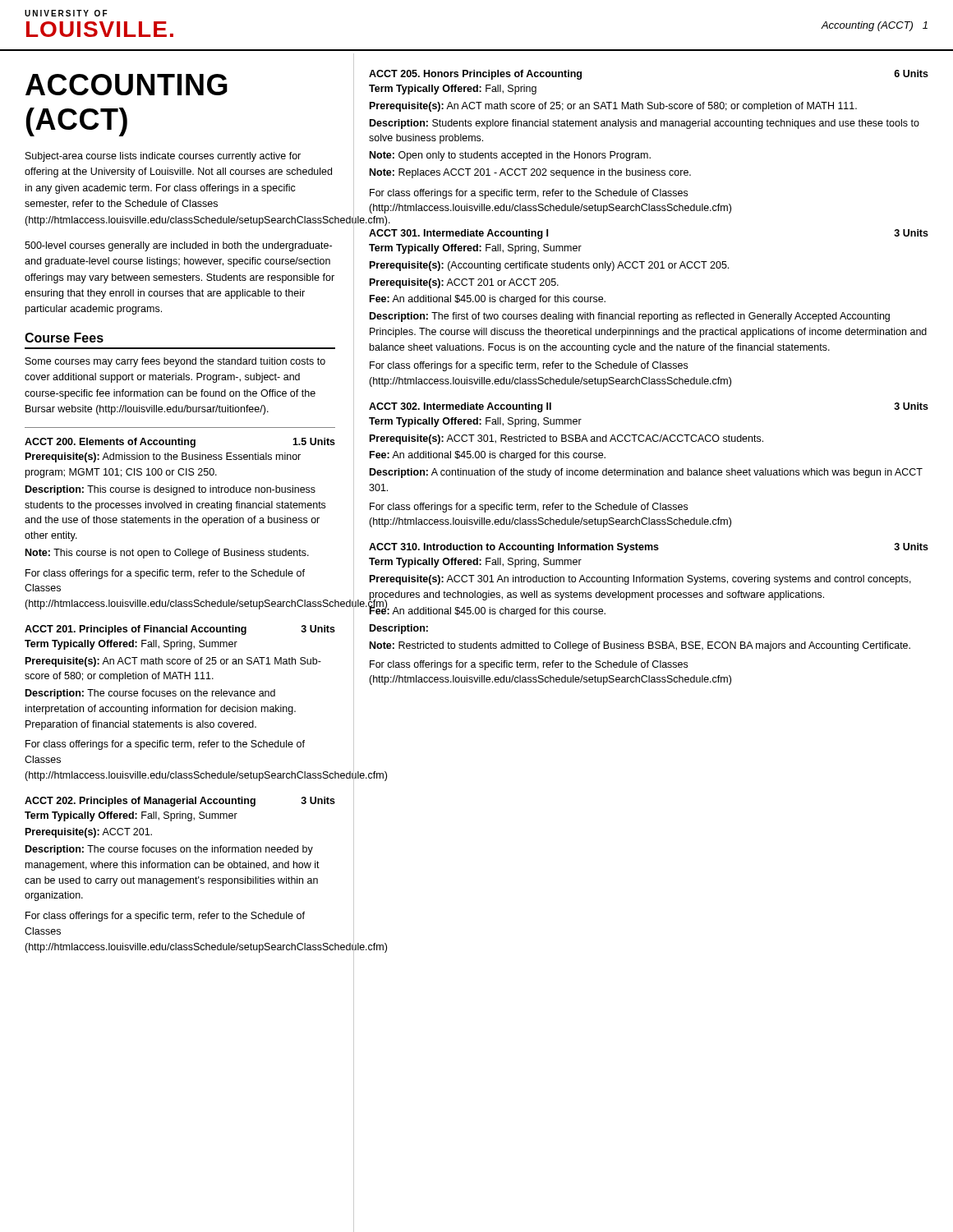Find the element starting "ACCT 202. Principles of Managerial Accounting 3 Units"
This screenshot has width=953, height=1232.
180,875
